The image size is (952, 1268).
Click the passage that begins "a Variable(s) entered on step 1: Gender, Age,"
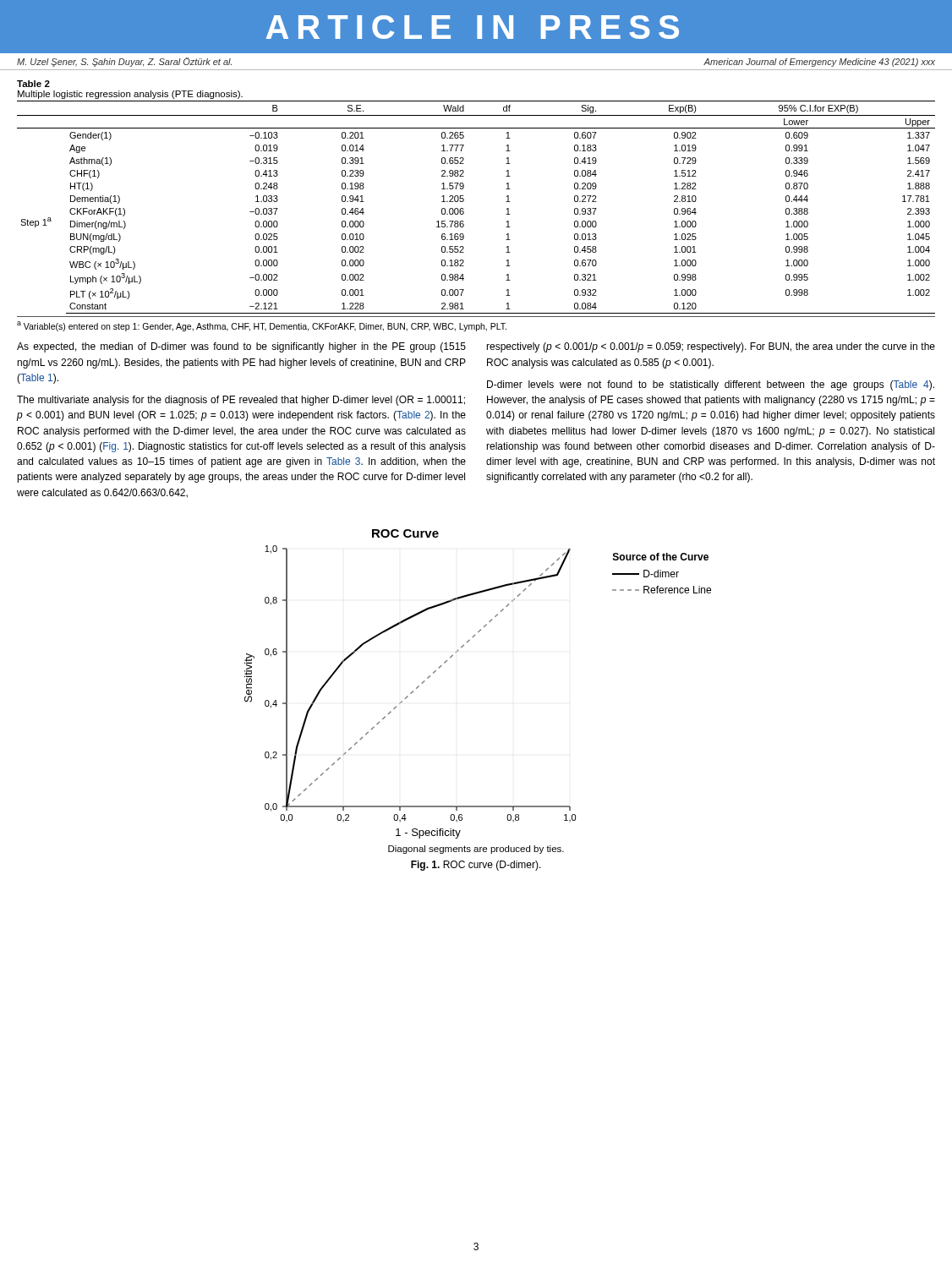tap(262, 325)
